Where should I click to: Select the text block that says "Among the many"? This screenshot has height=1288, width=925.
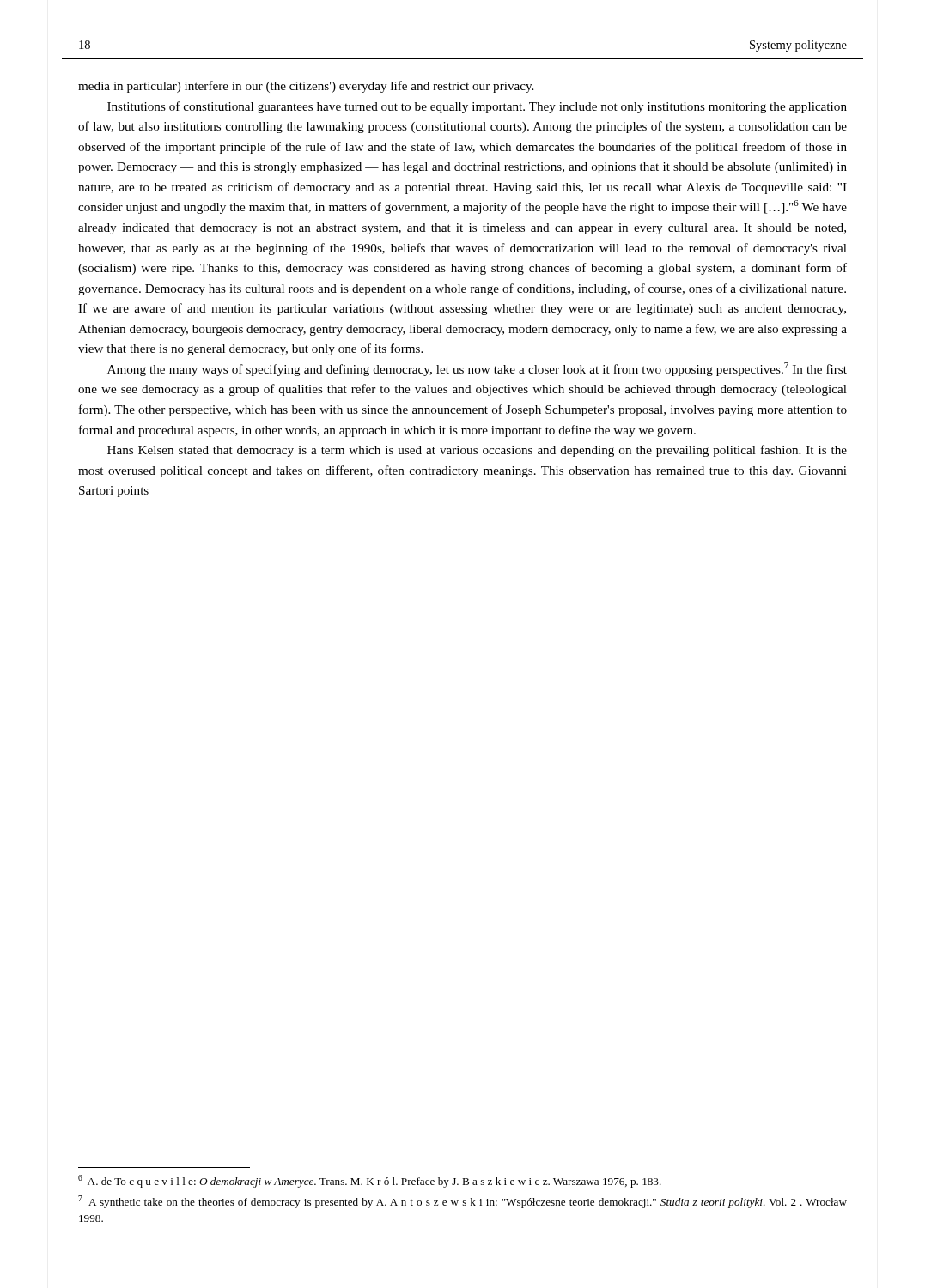462,399
